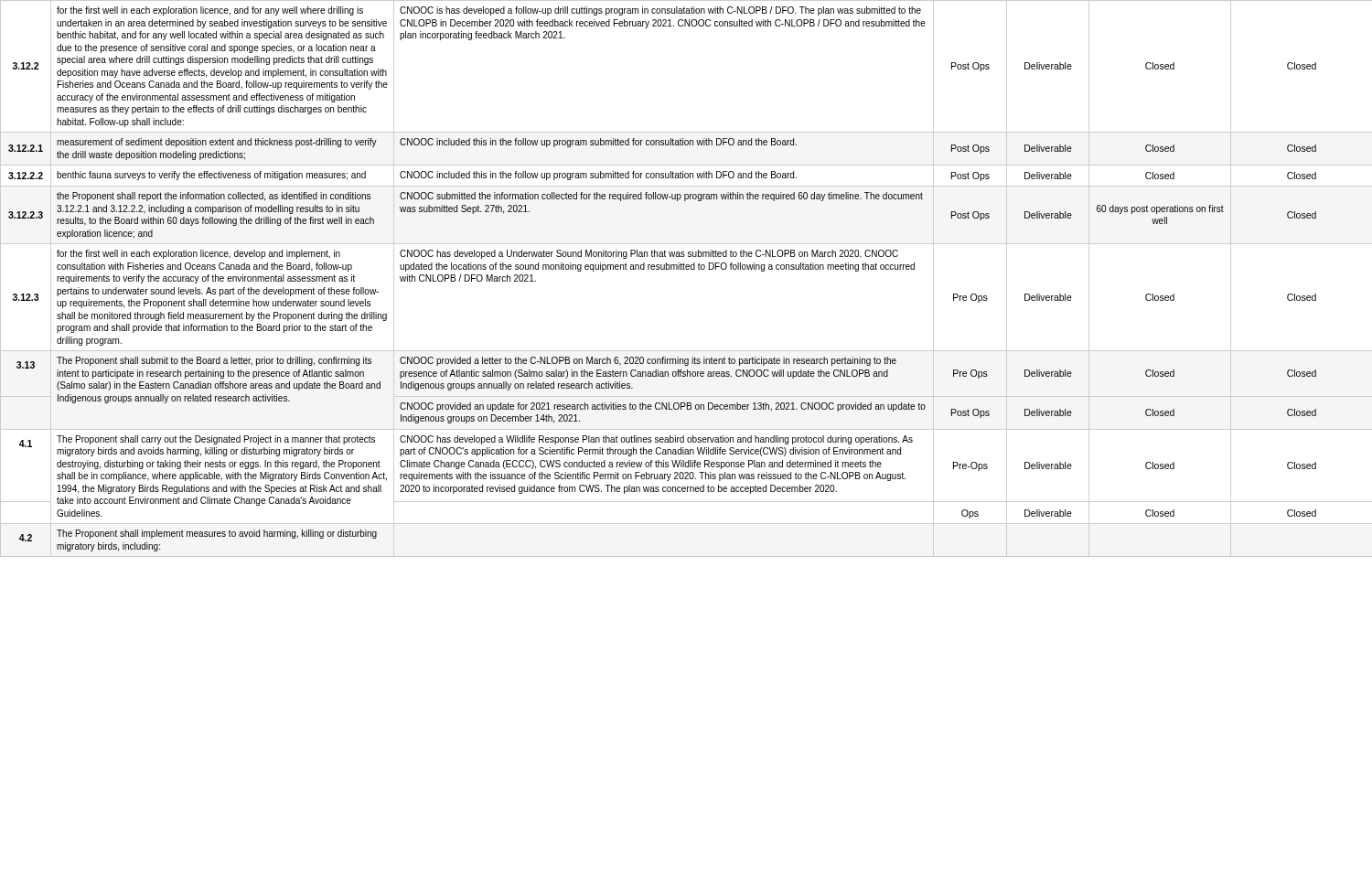Find the table that mentions "CNOOC provided a"
1372x888 pixels.
pyautogui.click(x=686, y=444)
